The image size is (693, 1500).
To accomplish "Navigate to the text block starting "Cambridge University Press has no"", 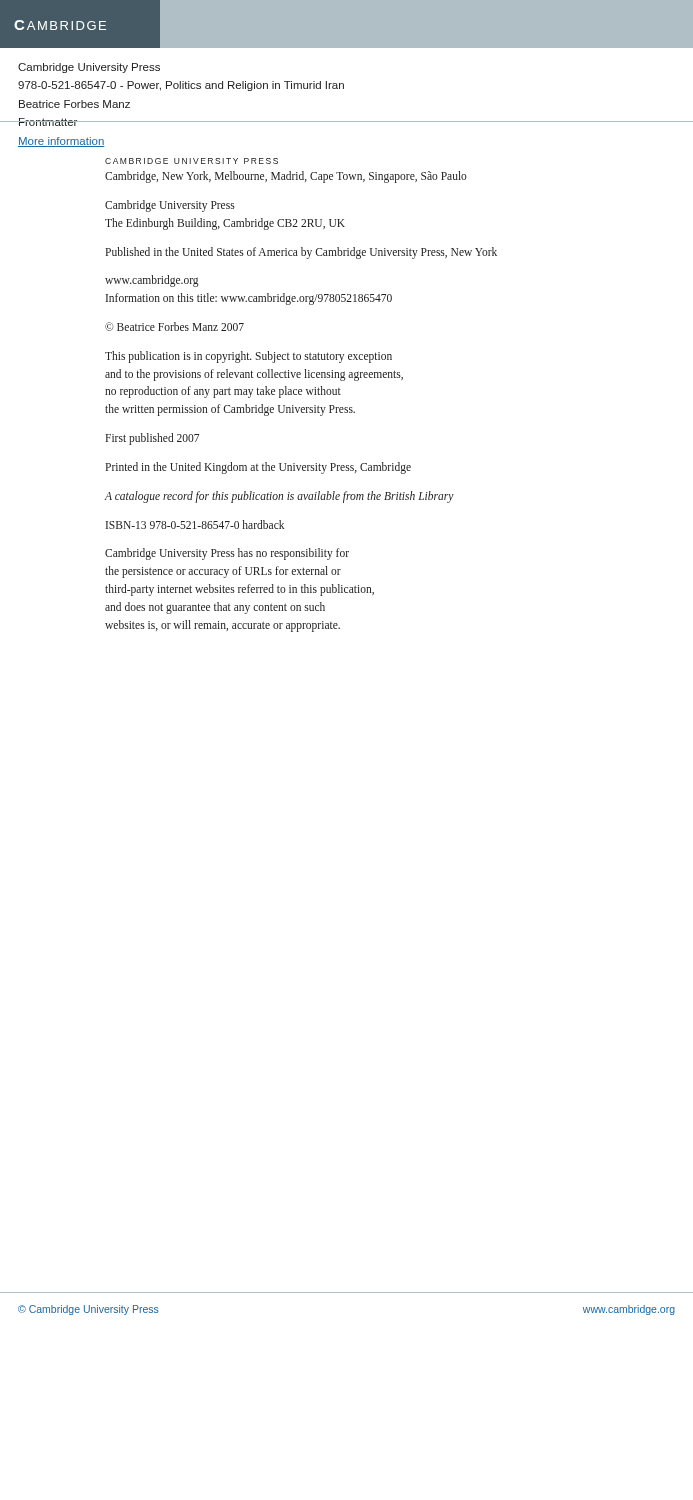I will [320, 590].
